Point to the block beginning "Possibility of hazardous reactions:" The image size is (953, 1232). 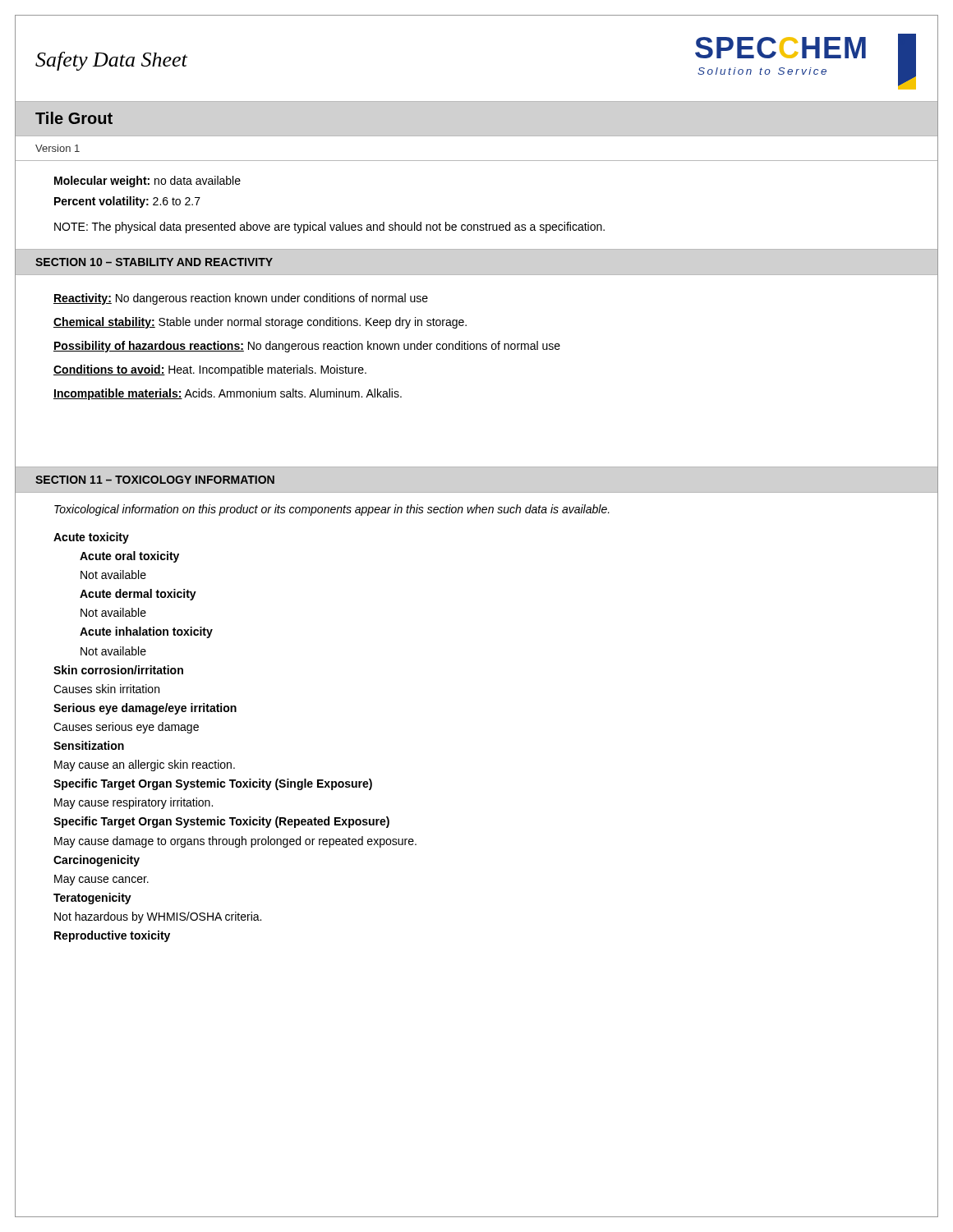[x=307, y=346]
